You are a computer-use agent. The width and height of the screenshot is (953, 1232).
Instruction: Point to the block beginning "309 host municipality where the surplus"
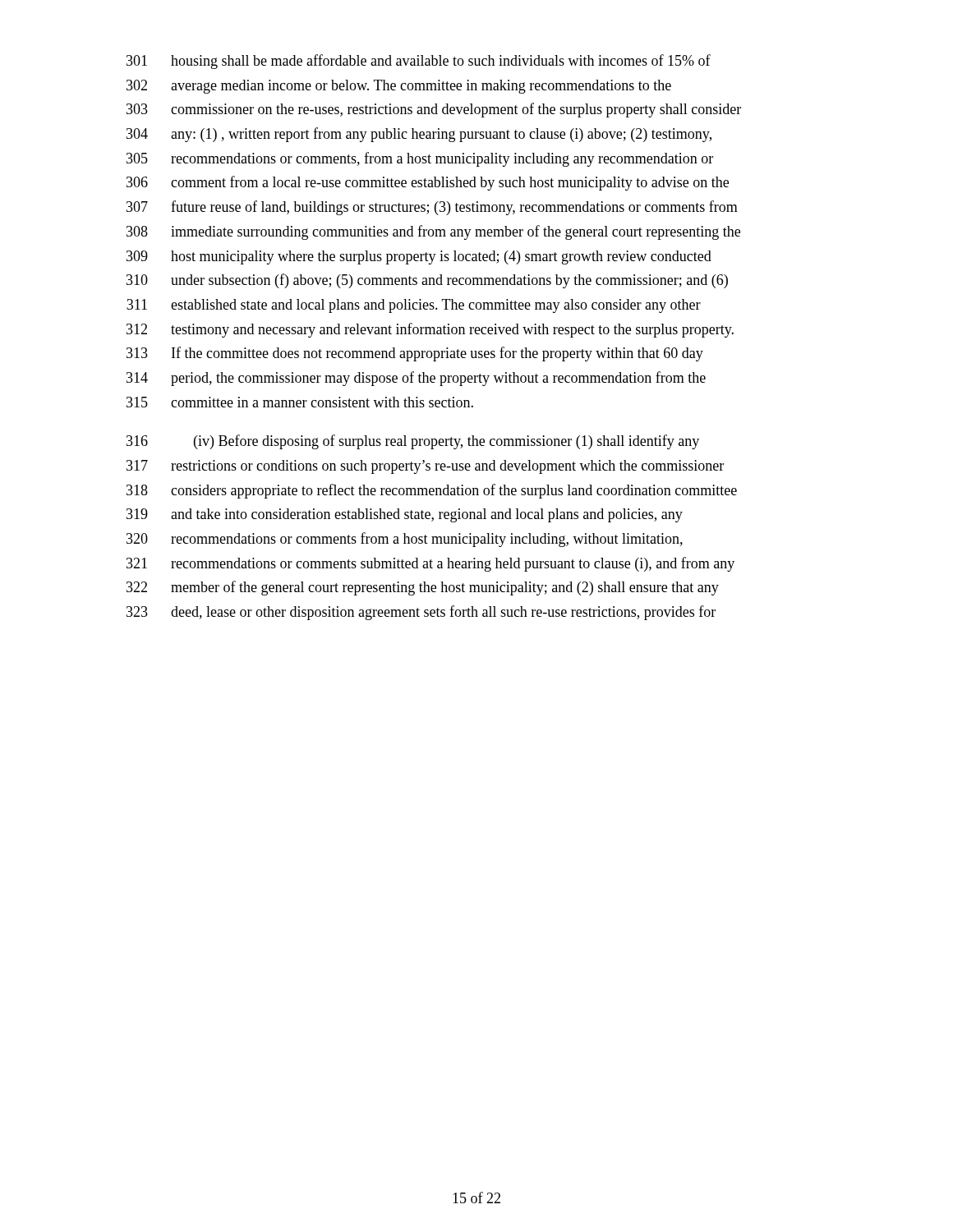pos(485,257)
